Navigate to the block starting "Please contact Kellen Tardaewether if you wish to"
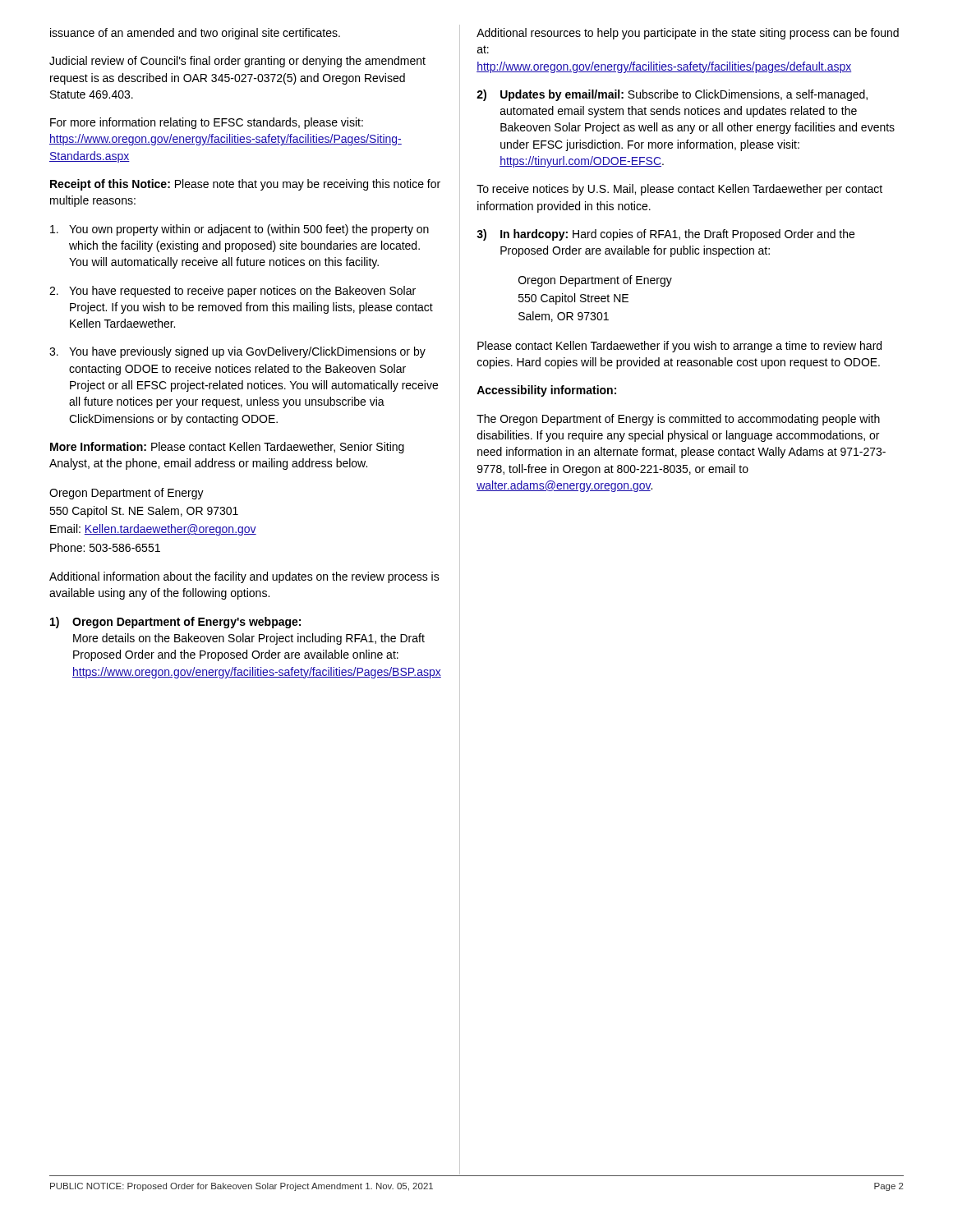This screenshot has height=1232, width=953. pyautogui.click(x=690, y=354)
